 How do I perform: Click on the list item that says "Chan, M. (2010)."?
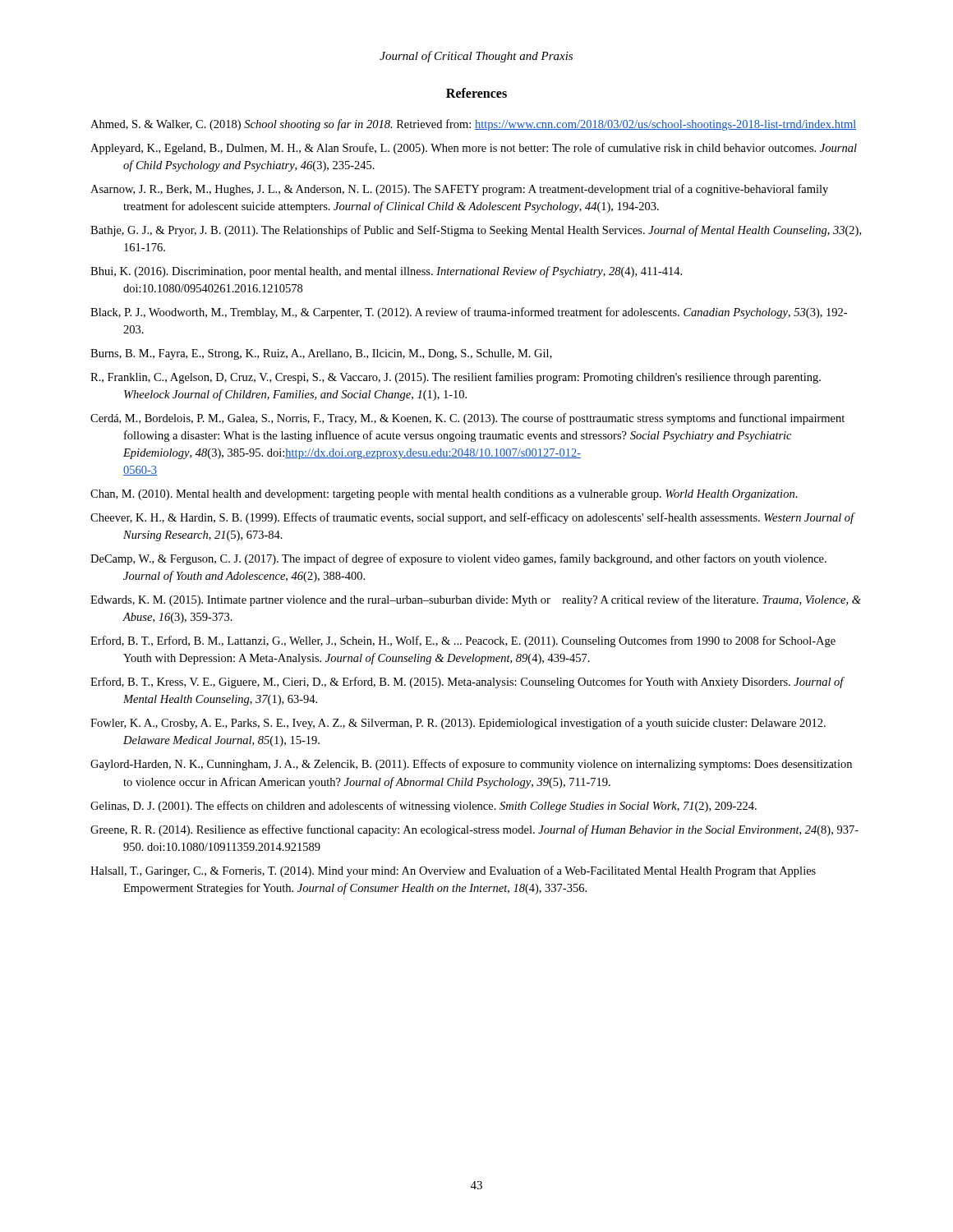[x=444, y=494]
